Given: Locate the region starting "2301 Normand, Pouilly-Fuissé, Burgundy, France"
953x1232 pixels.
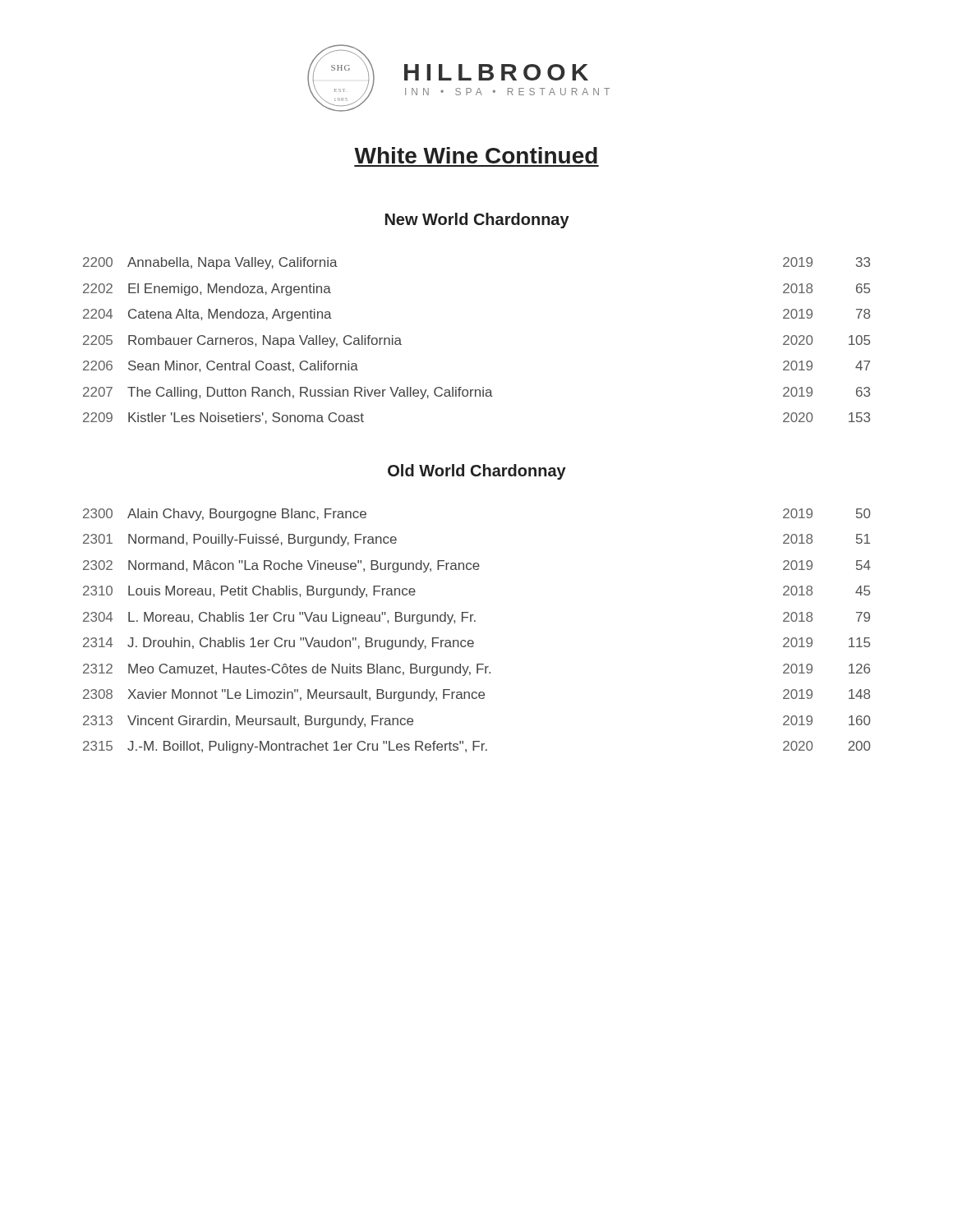Looking at the screenshot, I should click(x=100, y=541).
